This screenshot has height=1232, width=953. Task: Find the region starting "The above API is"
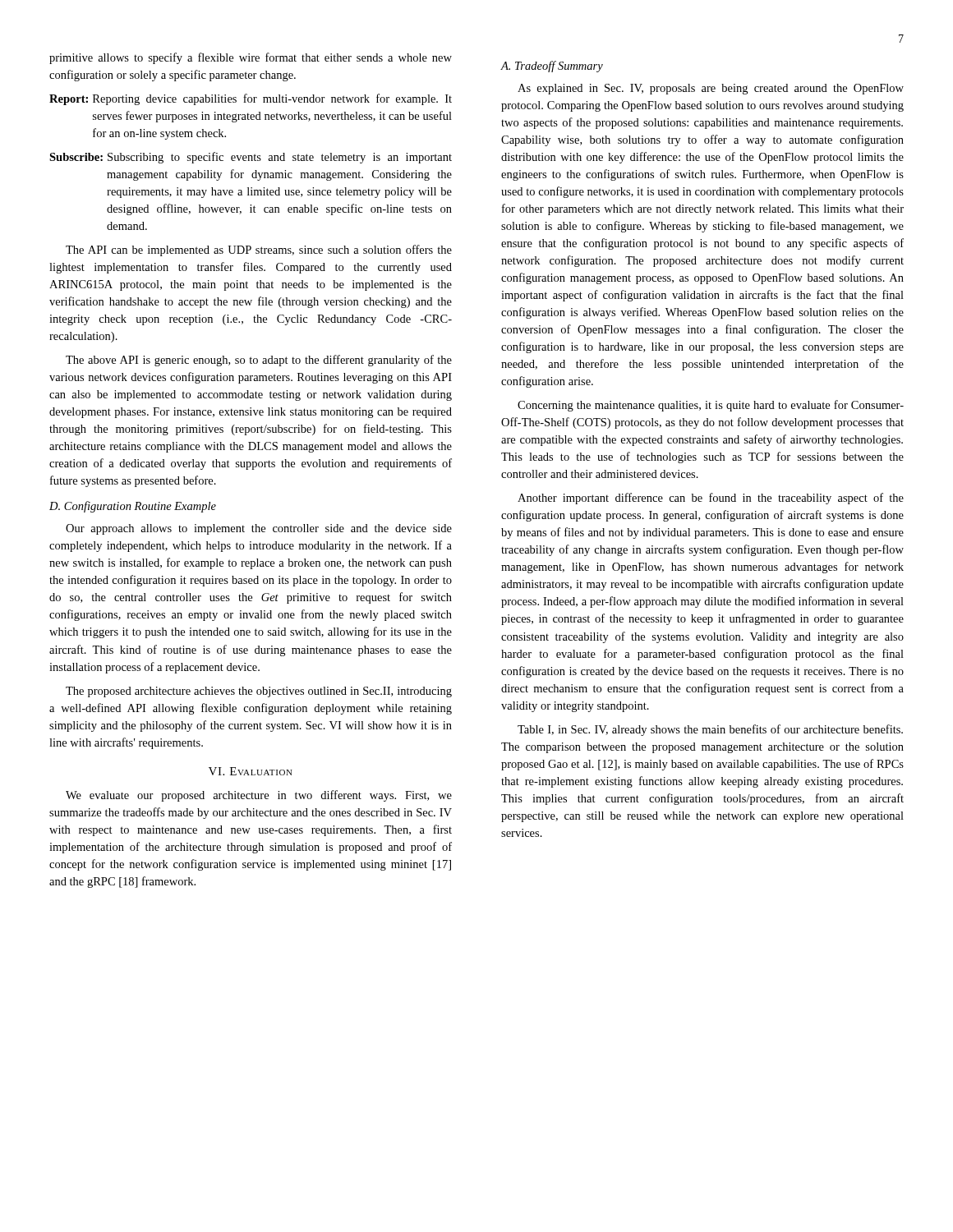click(251, 420)
